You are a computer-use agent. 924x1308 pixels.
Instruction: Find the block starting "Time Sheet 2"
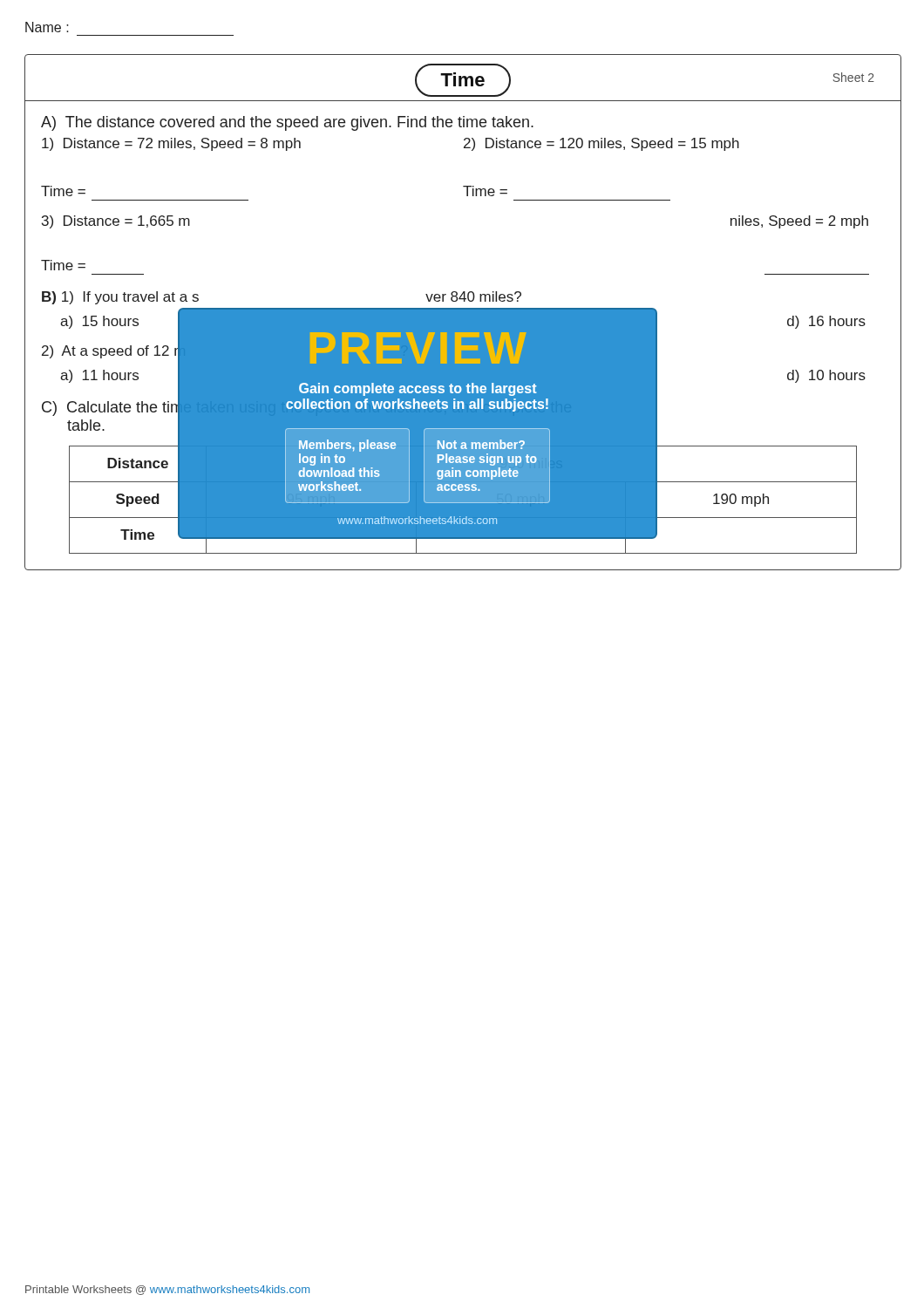tap(462, 80)
